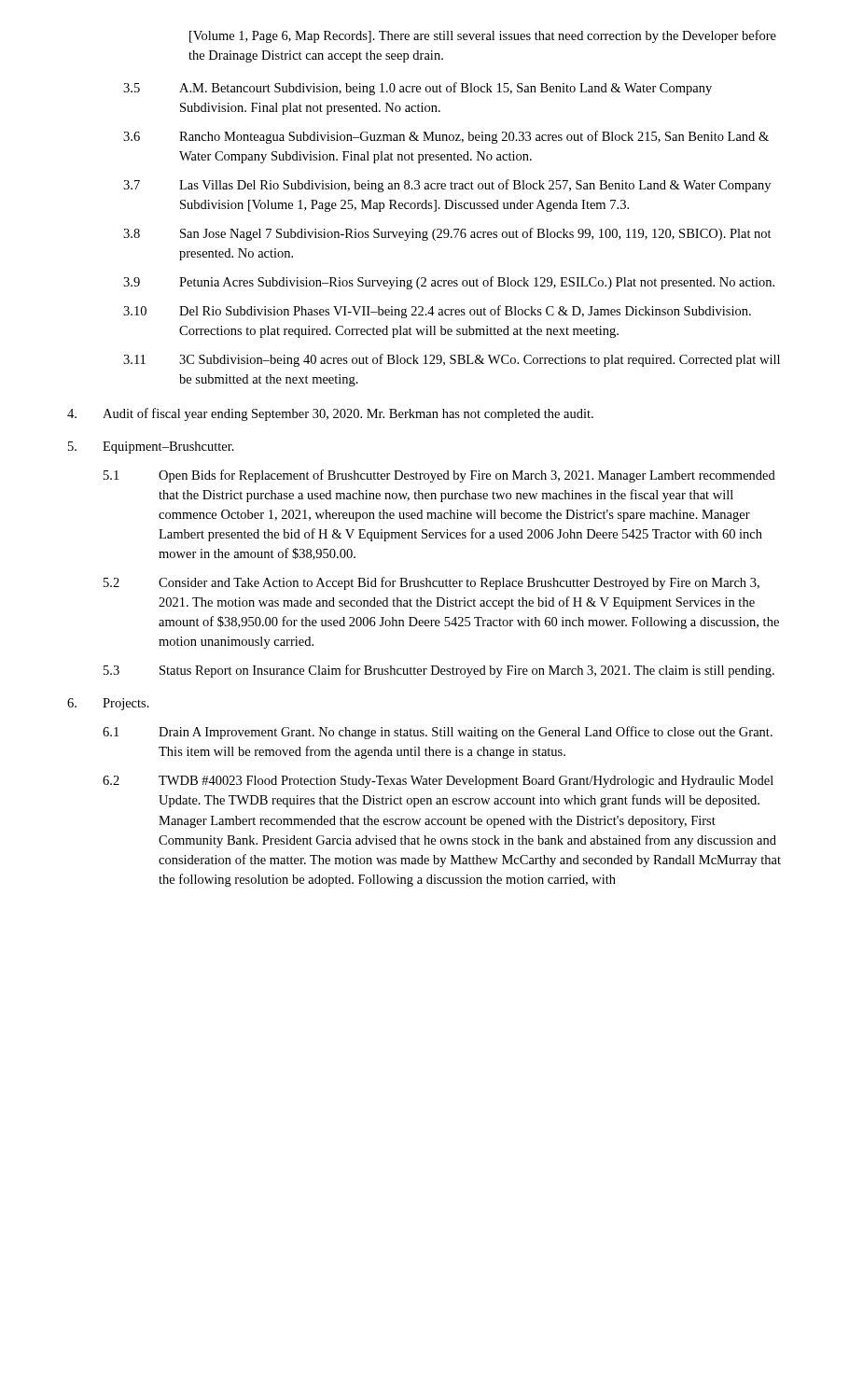Screen dimensions: 1400x849
Task: Locate the block of text that opens with "6.1 Drain A Improvement Grant."
Action: [442, 742]
